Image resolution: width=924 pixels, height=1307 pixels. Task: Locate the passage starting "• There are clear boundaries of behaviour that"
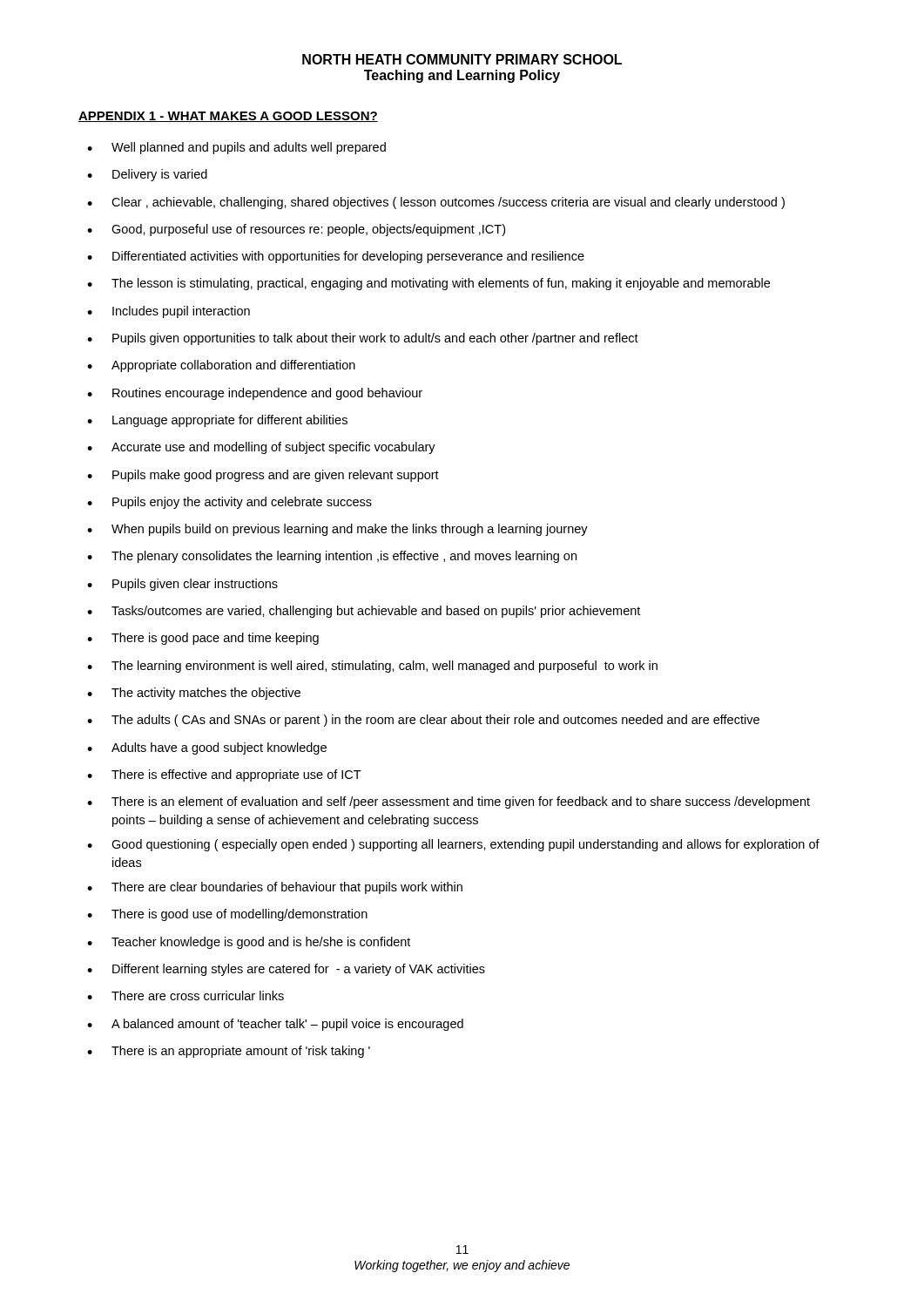[x=462, y=889]
